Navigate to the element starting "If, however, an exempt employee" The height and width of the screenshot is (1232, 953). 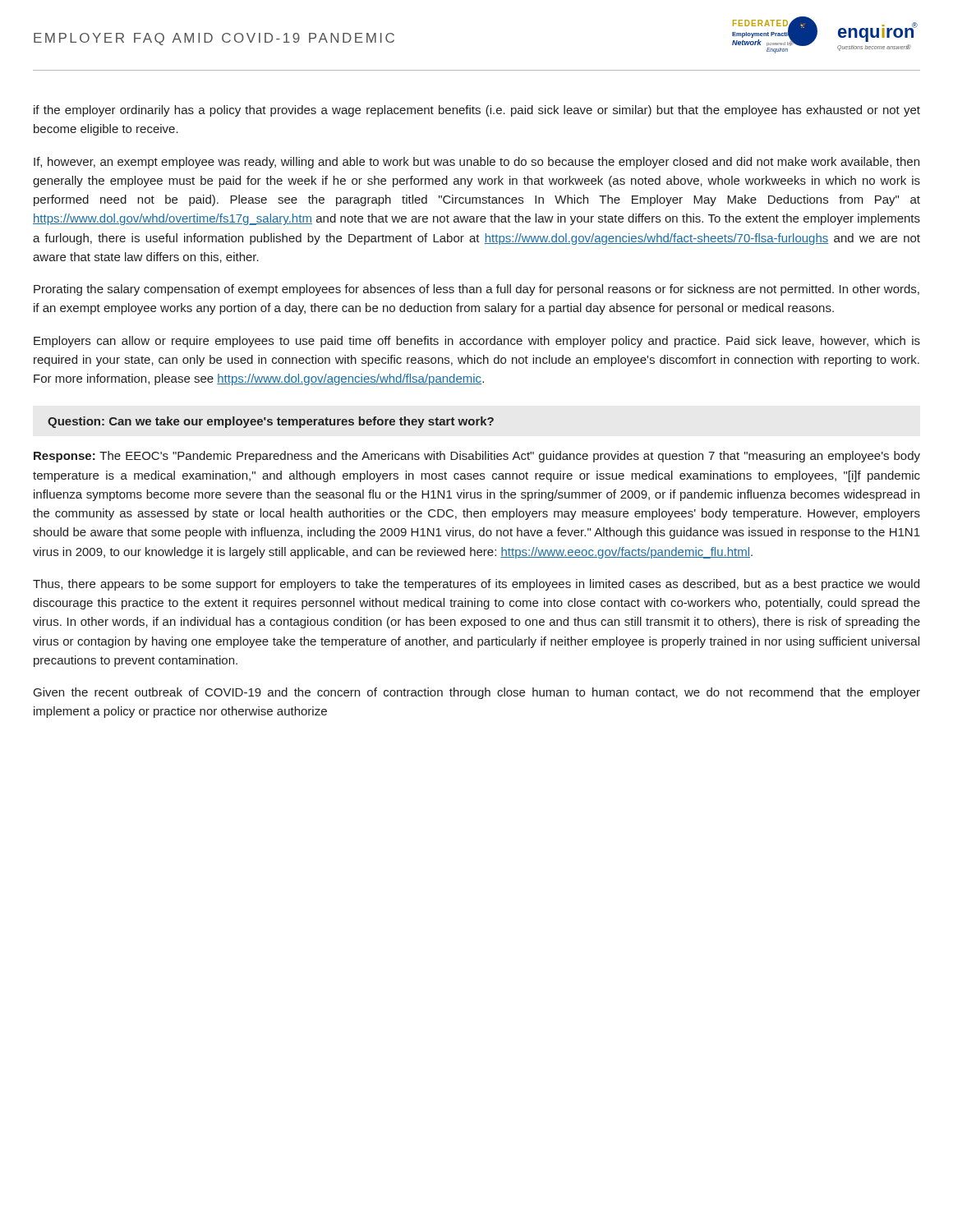tap(476, 209)
